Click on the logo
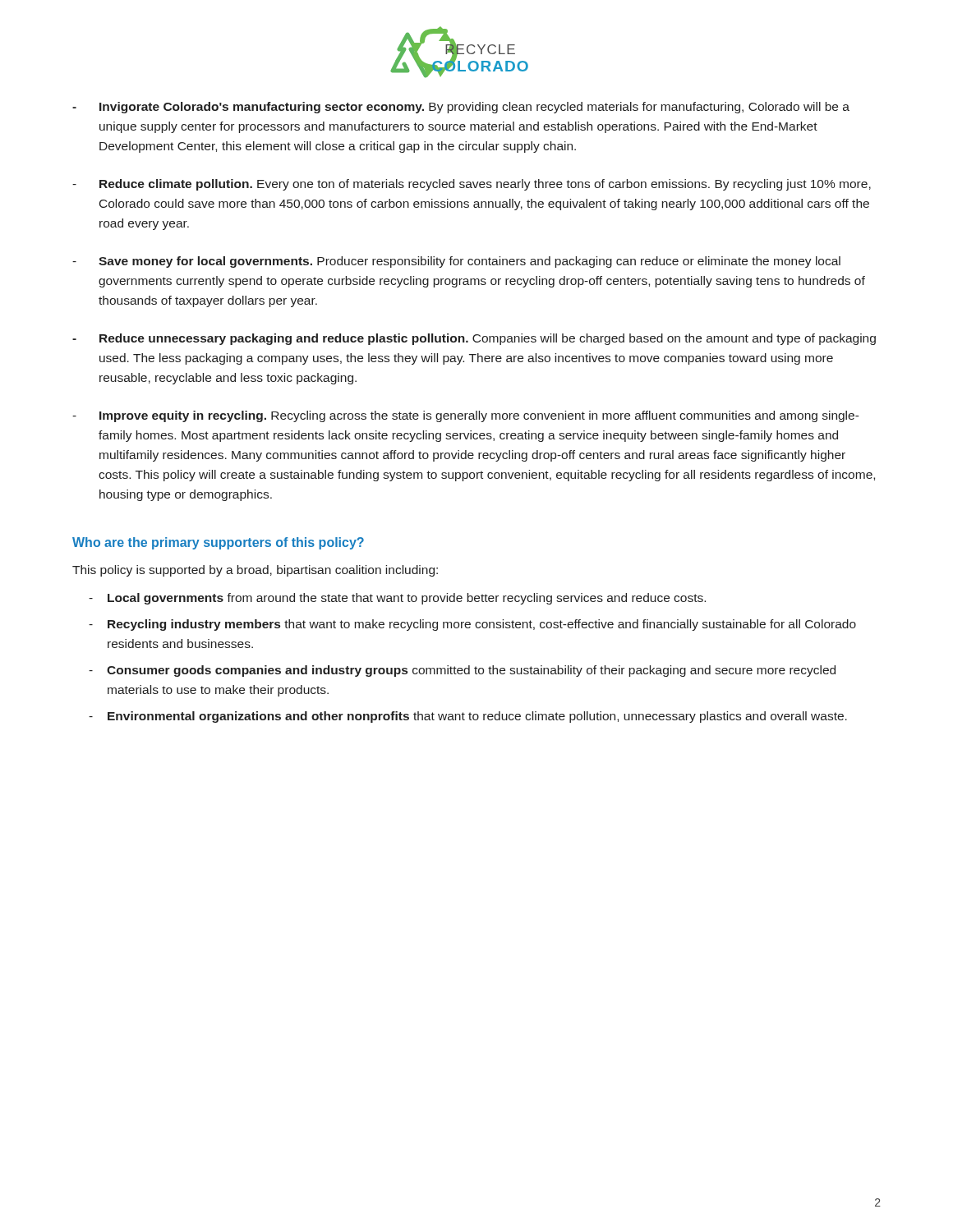 pos(476,56)
